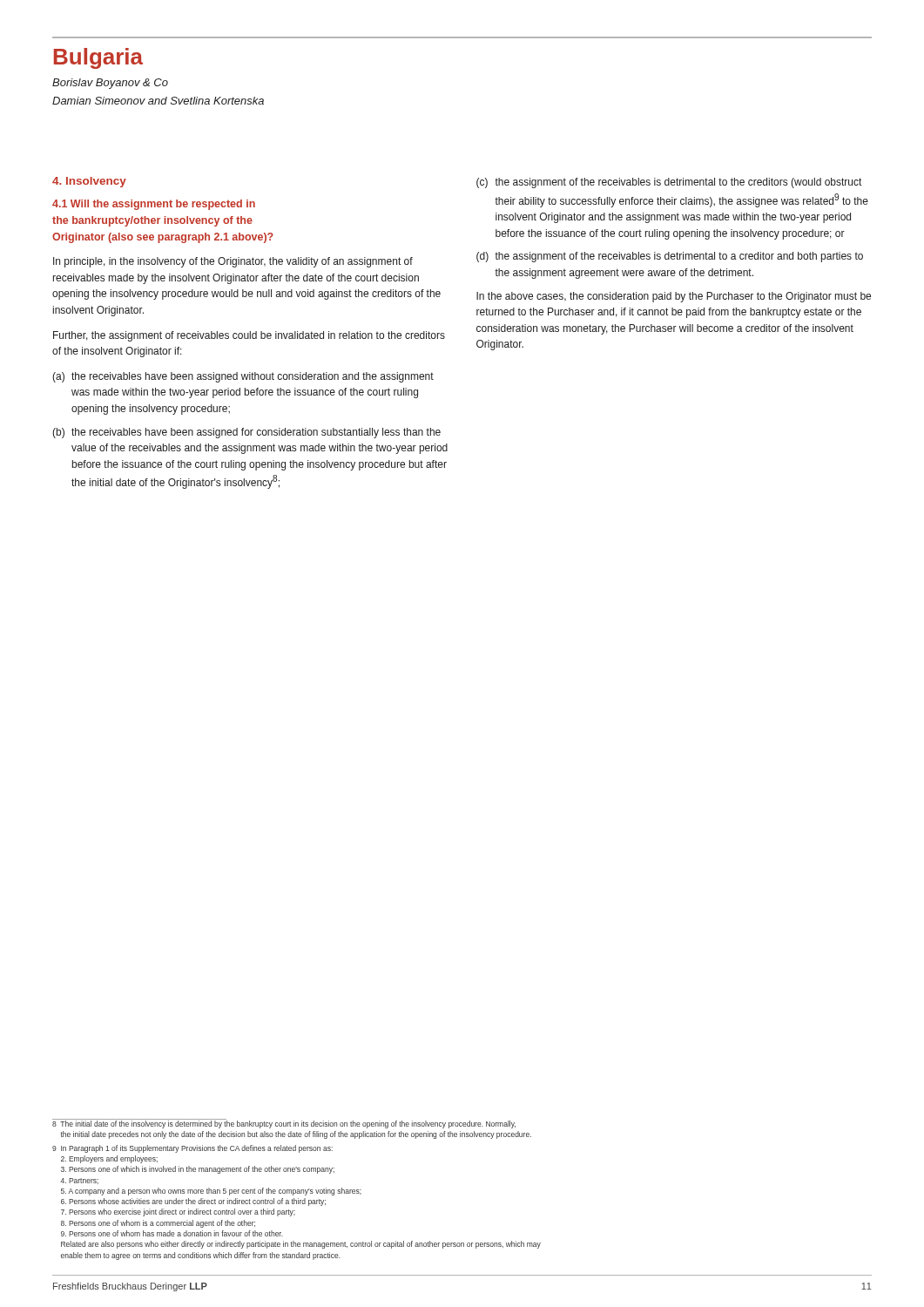The width and height of the screenshot is (924, 1307).
Task: Locate the section header that opens with "4.1 Will the assignment be respected"
Action: click(163, 220)
